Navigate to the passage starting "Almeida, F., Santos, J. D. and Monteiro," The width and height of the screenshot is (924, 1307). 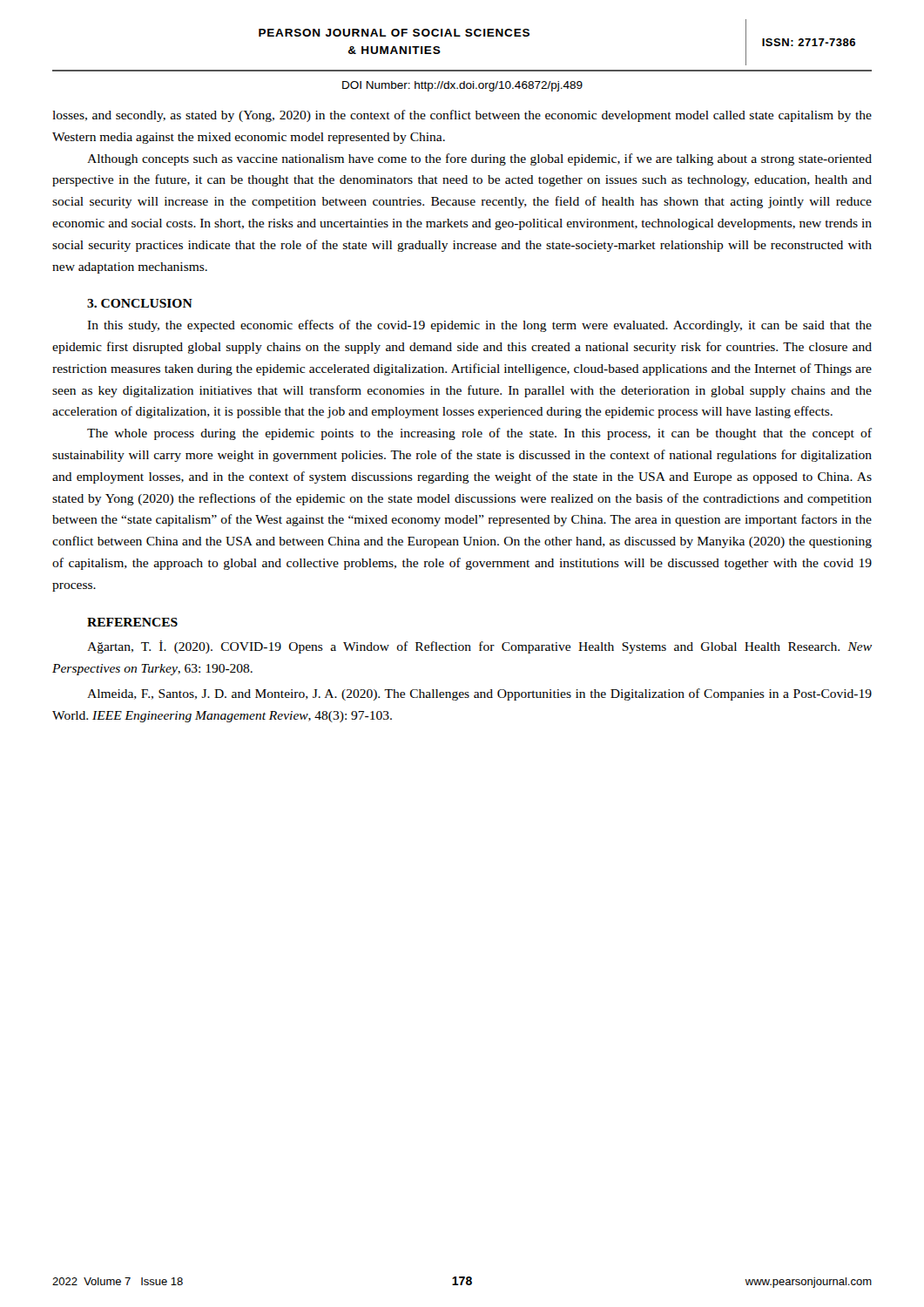point(462,704)
